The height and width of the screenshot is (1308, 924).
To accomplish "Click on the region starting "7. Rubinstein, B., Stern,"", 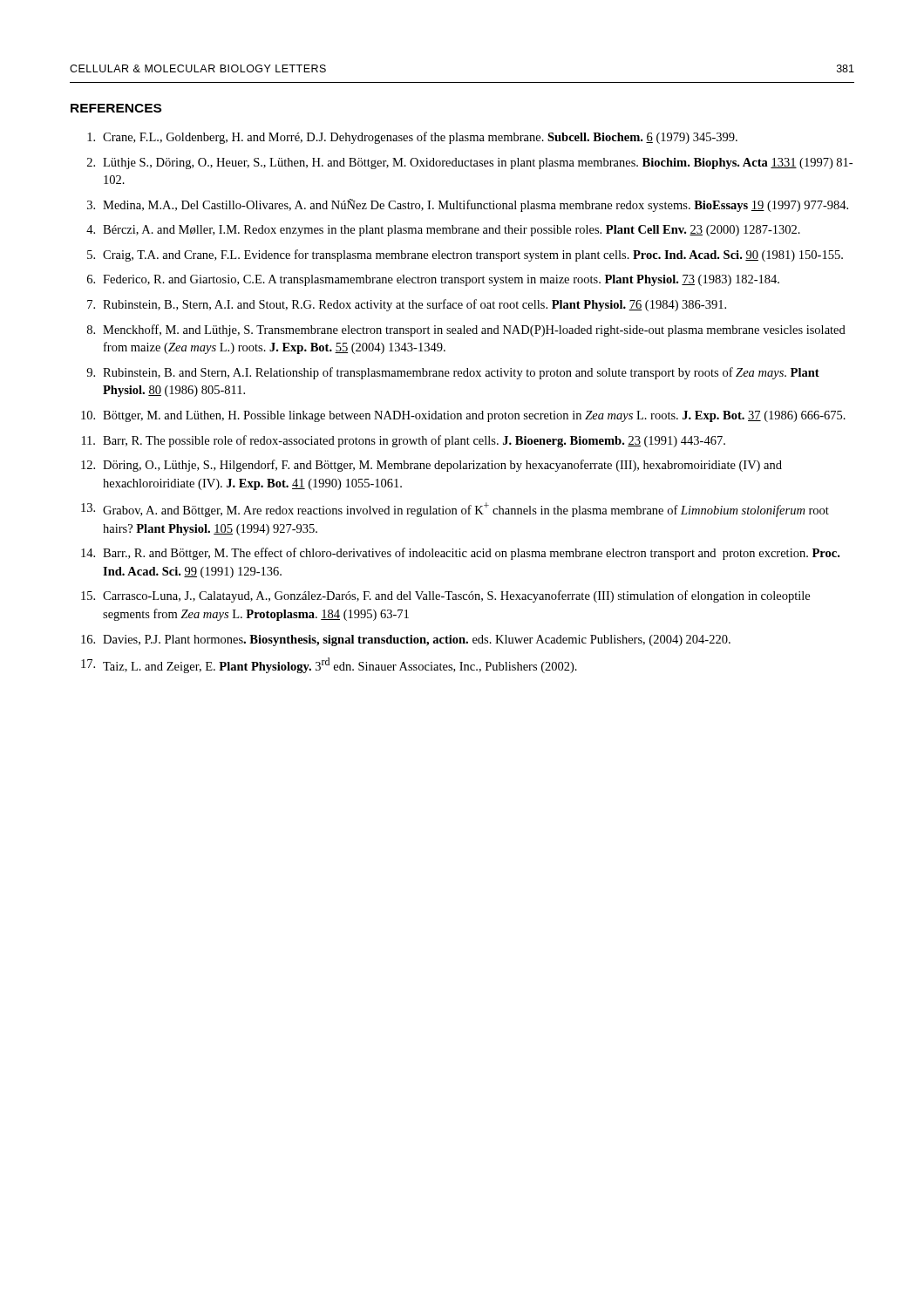I will [x=462, y=305].
